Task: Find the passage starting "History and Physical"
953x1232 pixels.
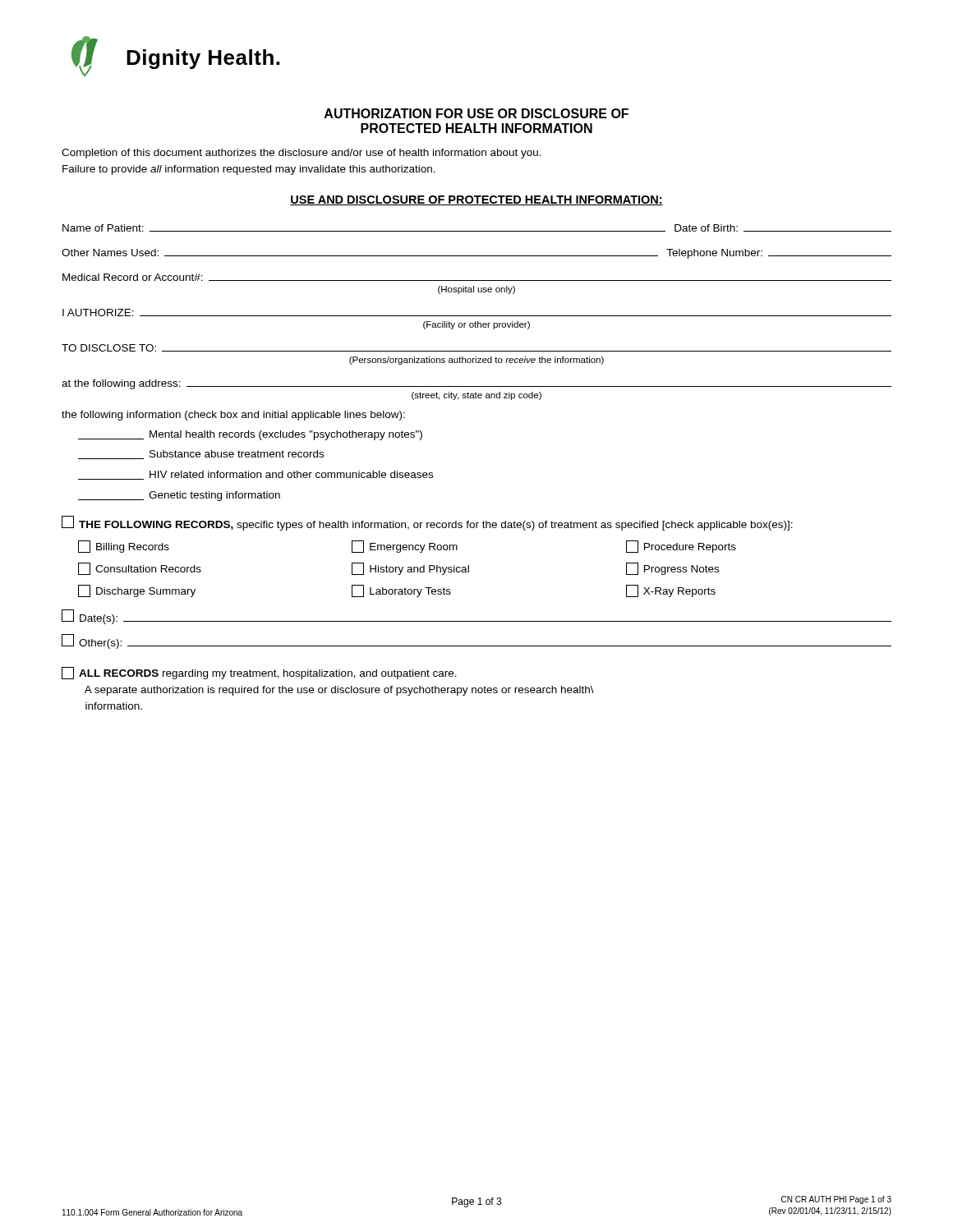Action: pos(411,570)
